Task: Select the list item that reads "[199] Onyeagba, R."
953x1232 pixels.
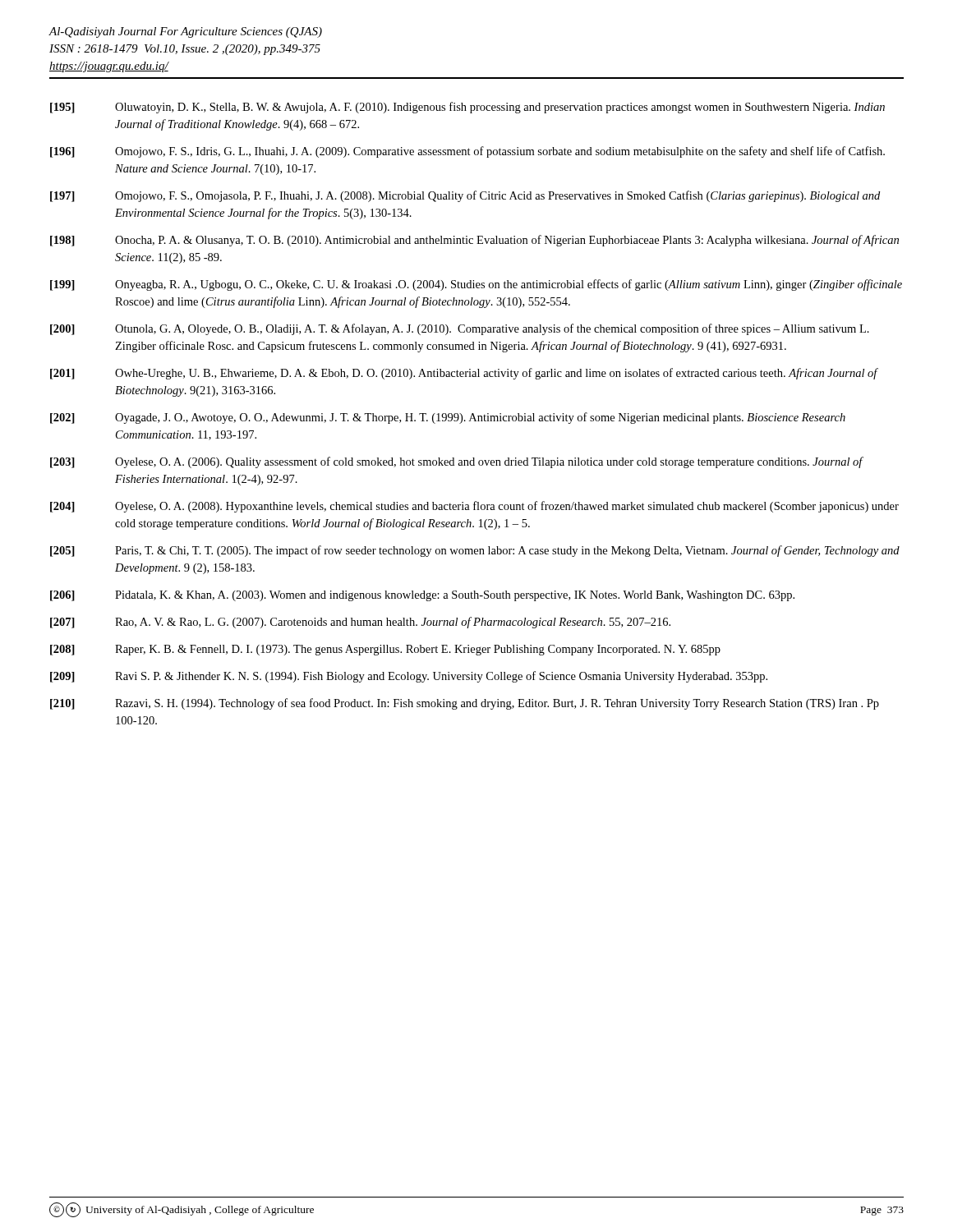Action: tap(476, 293)
